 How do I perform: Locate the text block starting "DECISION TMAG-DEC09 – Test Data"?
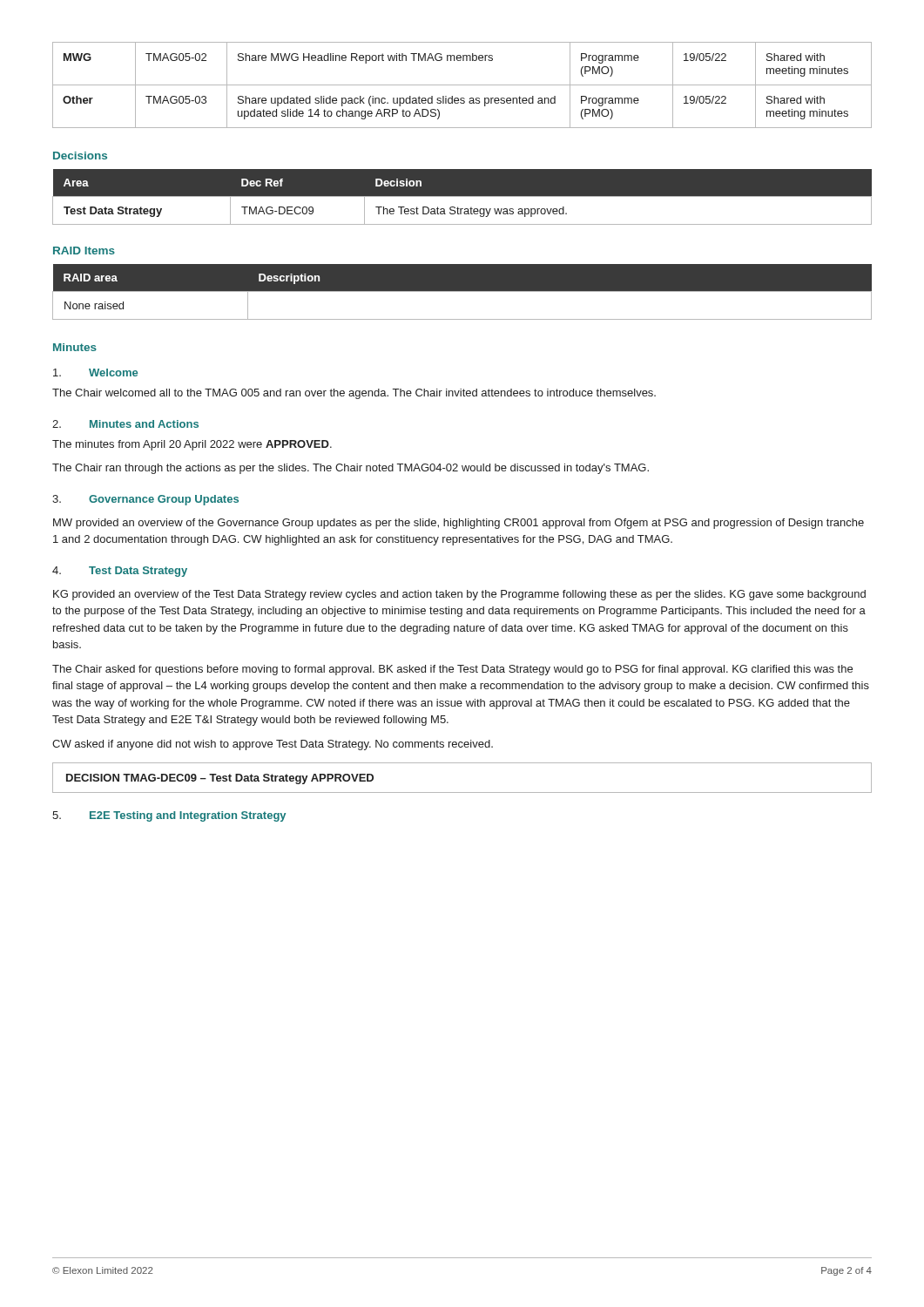pos(220,778)
